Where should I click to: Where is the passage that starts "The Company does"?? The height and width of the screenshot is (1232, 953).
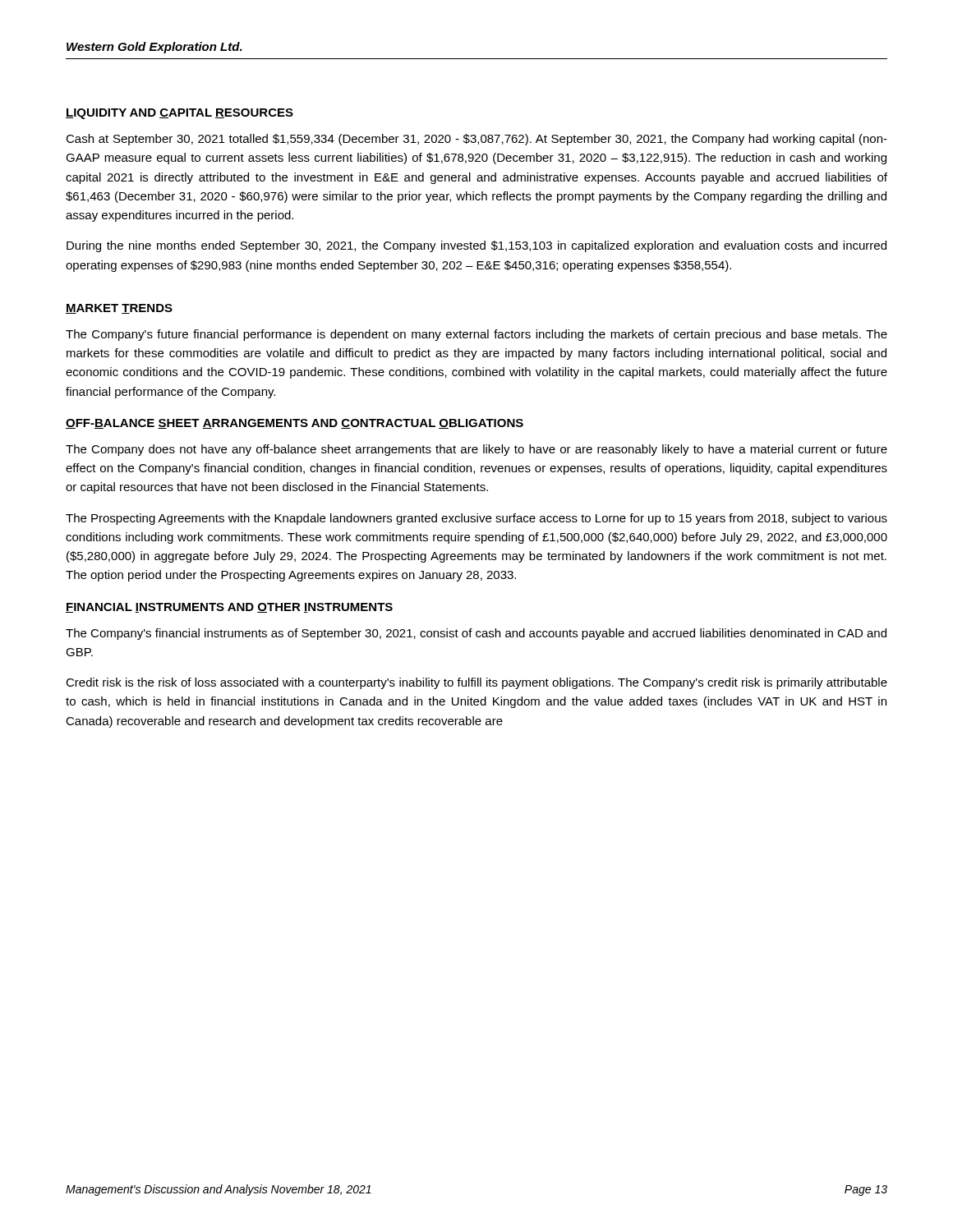click(476, 468)
